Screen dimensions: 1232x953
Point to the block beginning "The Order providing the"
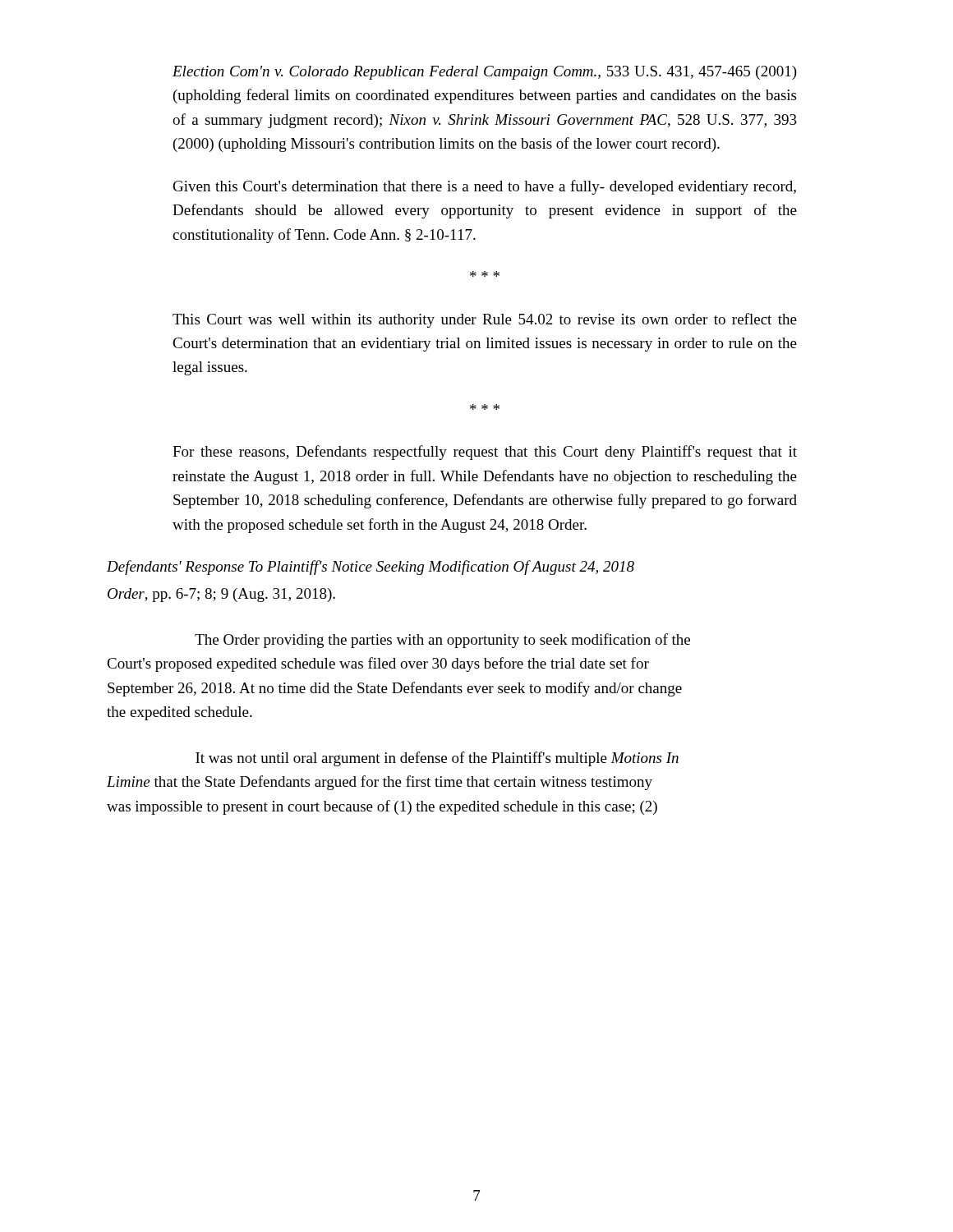pyautogui.click(x=423, y=639)
